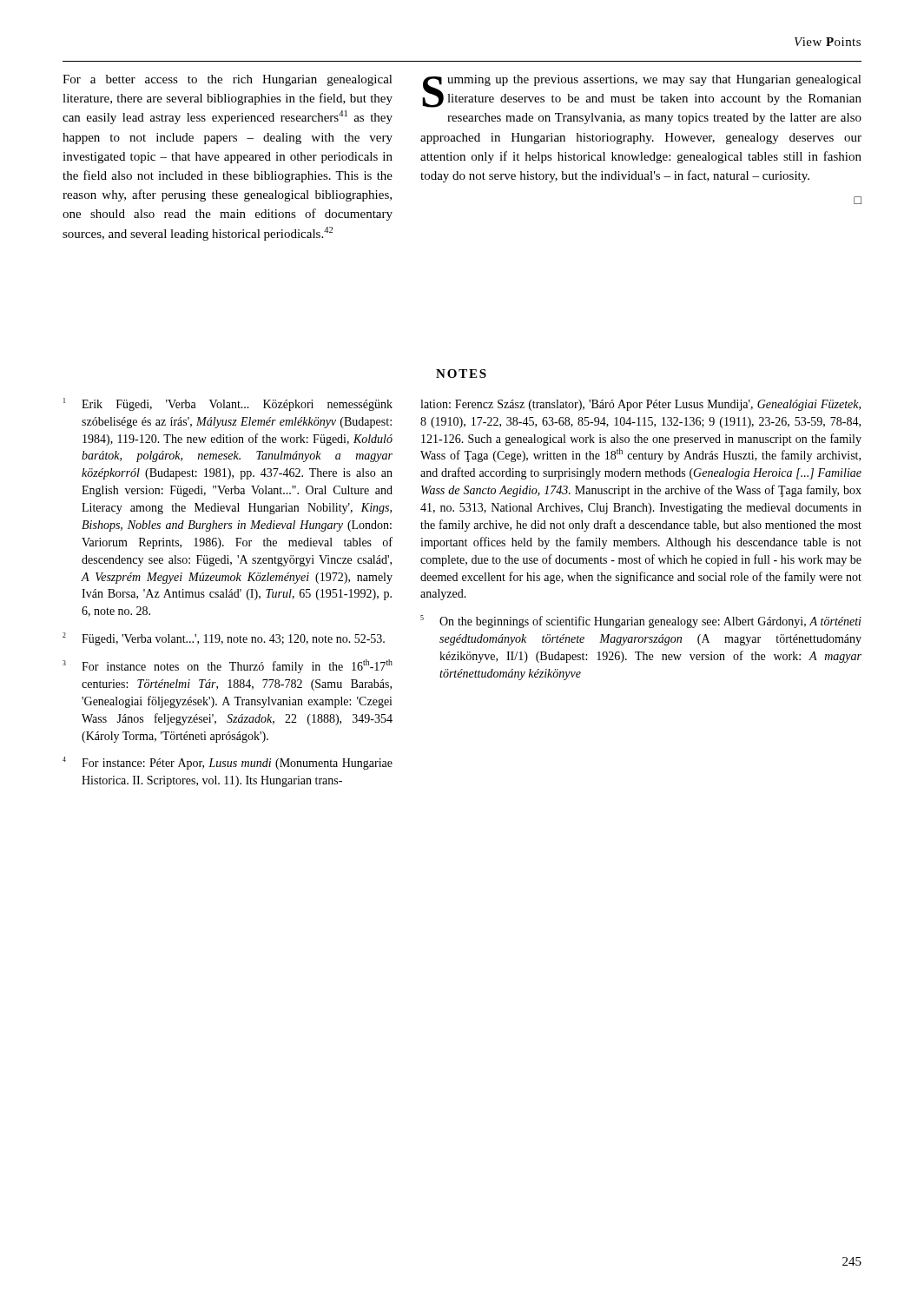Click the passage that begins "2 Fügedi, 'Verba volant...', 119, note no. 43;"
The image size is (924, 1303).
coord(228,639)
